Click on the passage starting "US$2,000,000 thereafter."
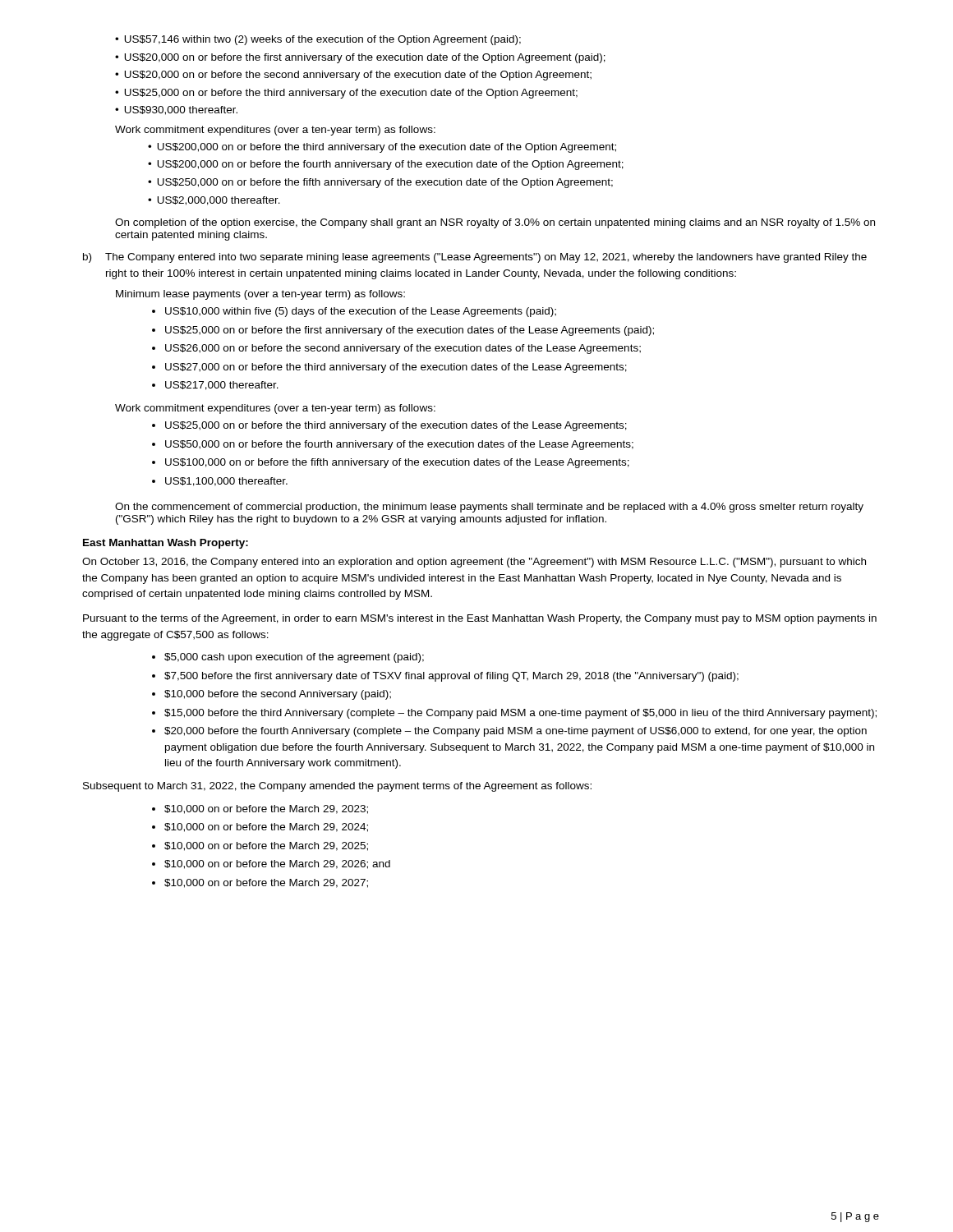Image resolution: width=953 pixels, height=1232 pixels. (x=214, y=201)
